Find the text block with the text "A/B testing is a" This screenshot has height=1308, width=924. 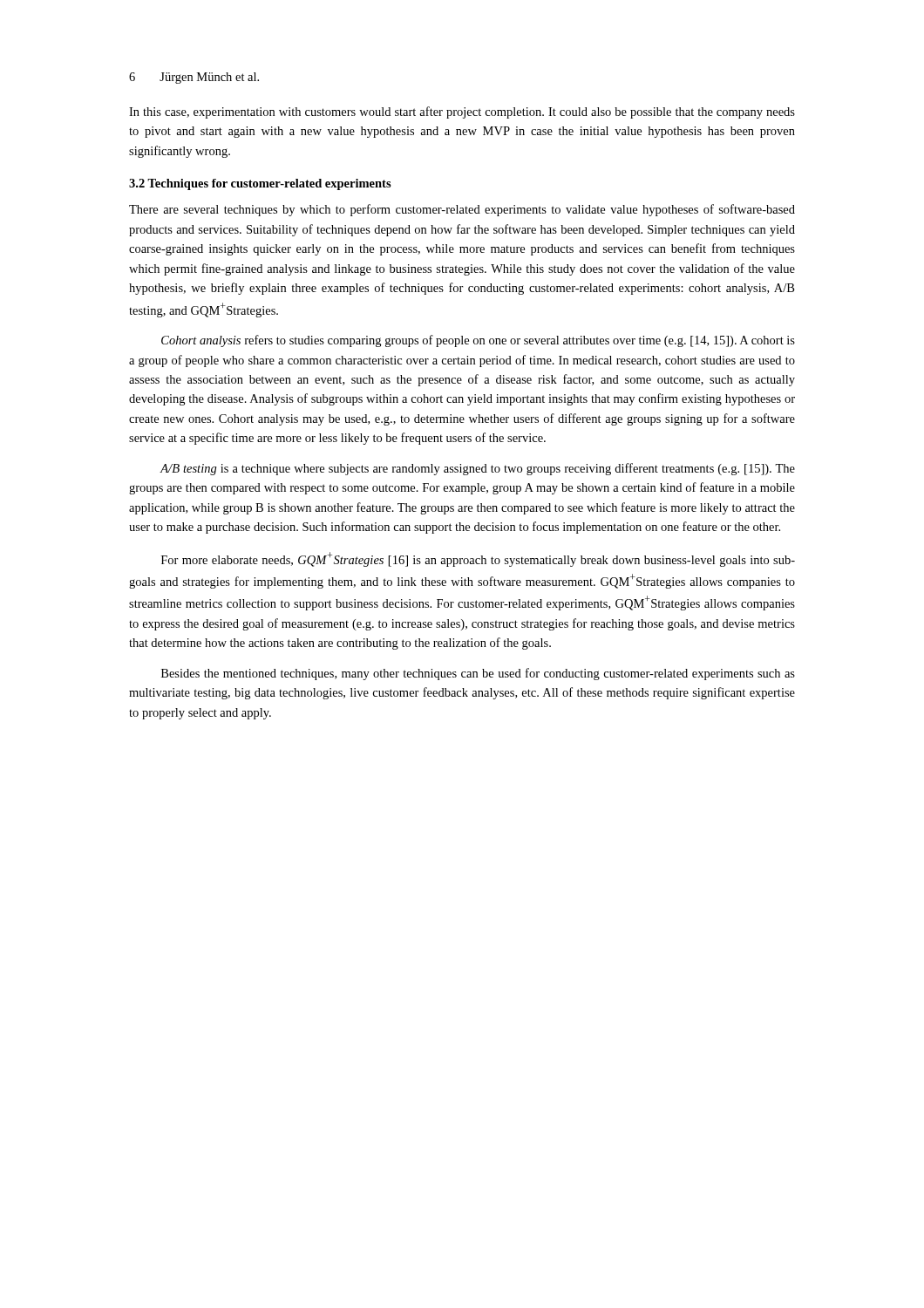coord(462,498)
